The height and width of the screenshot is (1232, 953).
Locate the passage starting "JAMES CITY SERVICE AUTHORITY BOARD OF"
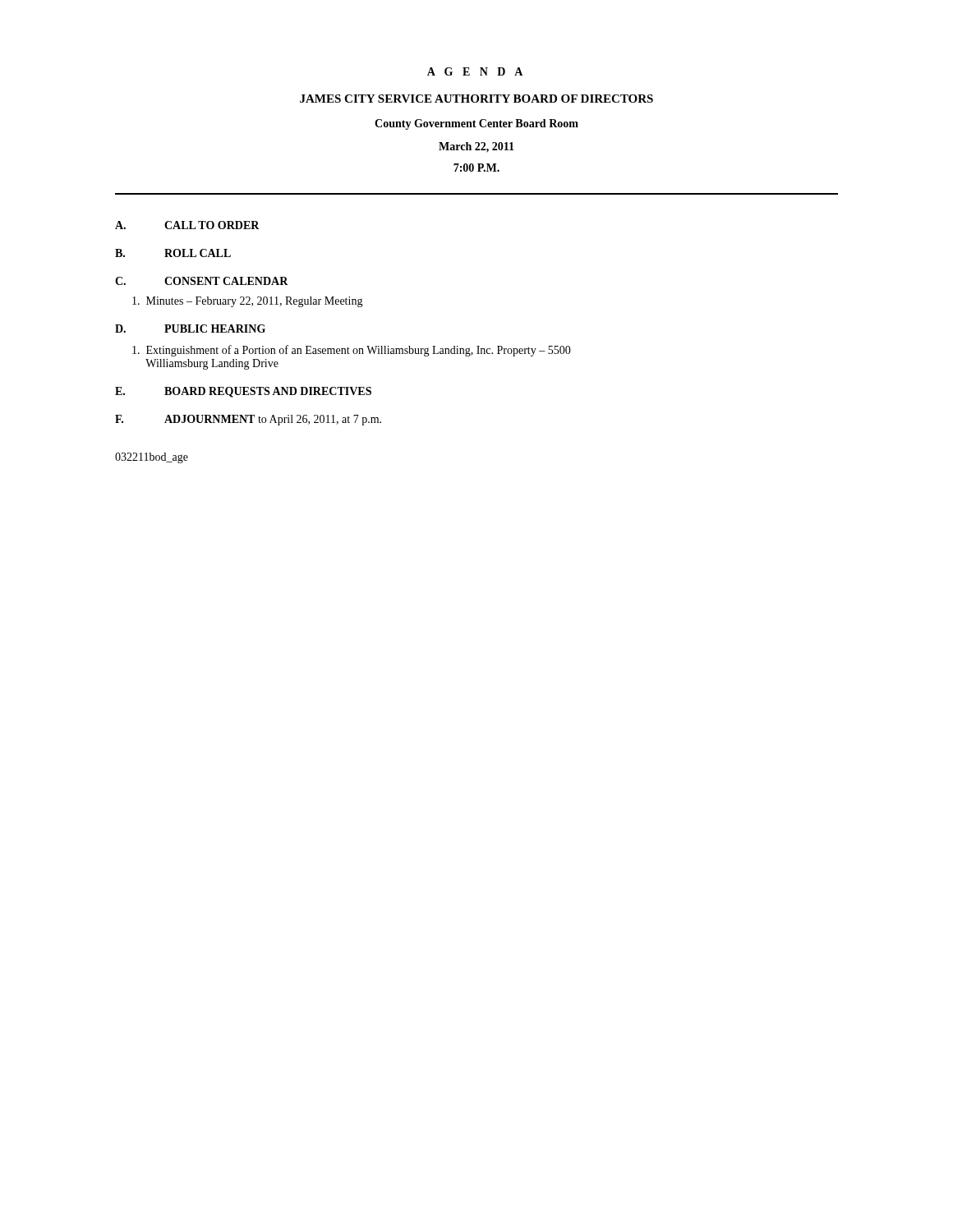click(x=476, y=99)
